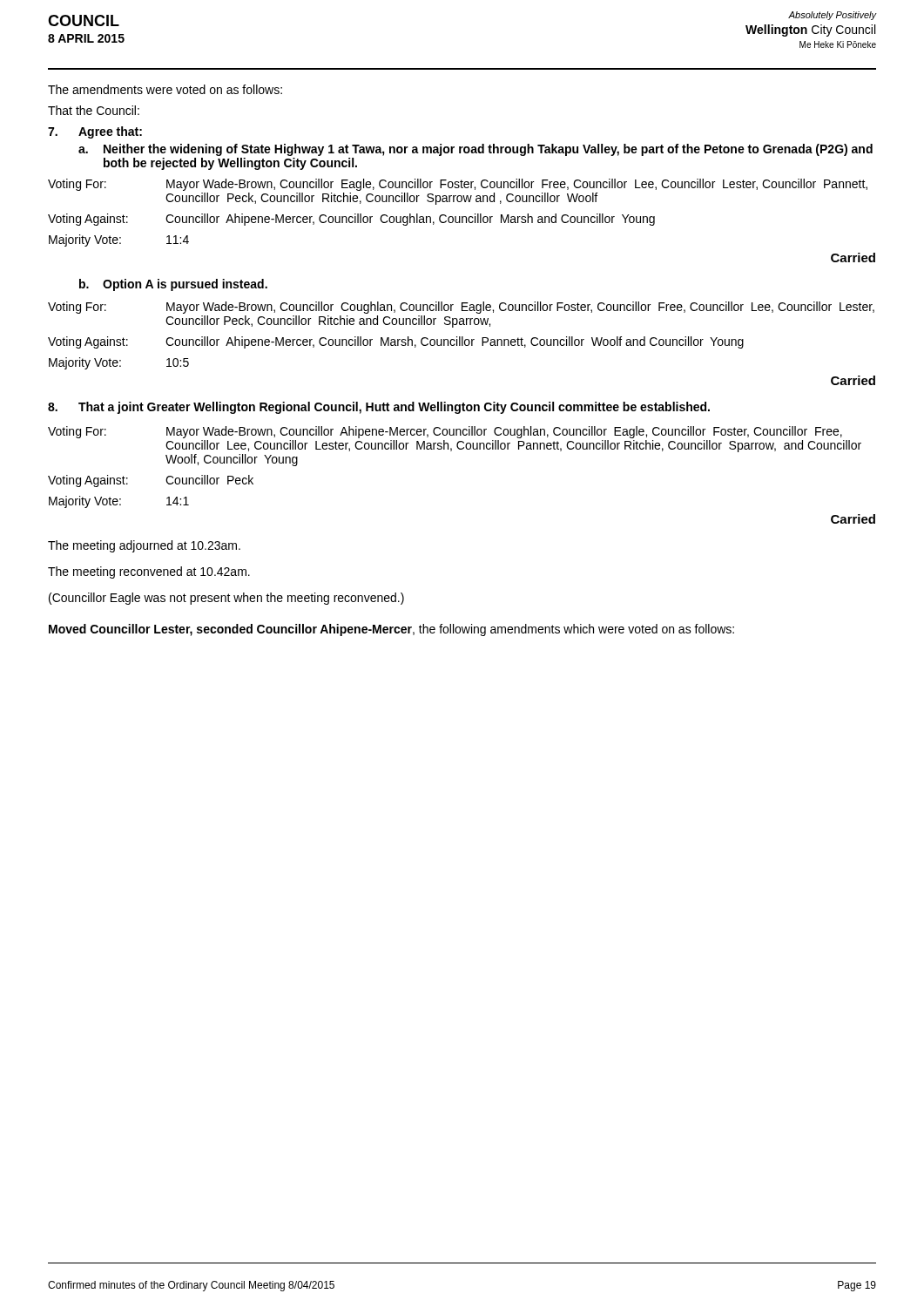Point to the block starting "The meeting adjourned at 10.23am."
Screen dimensions: 1307x924
coord(144,545)
